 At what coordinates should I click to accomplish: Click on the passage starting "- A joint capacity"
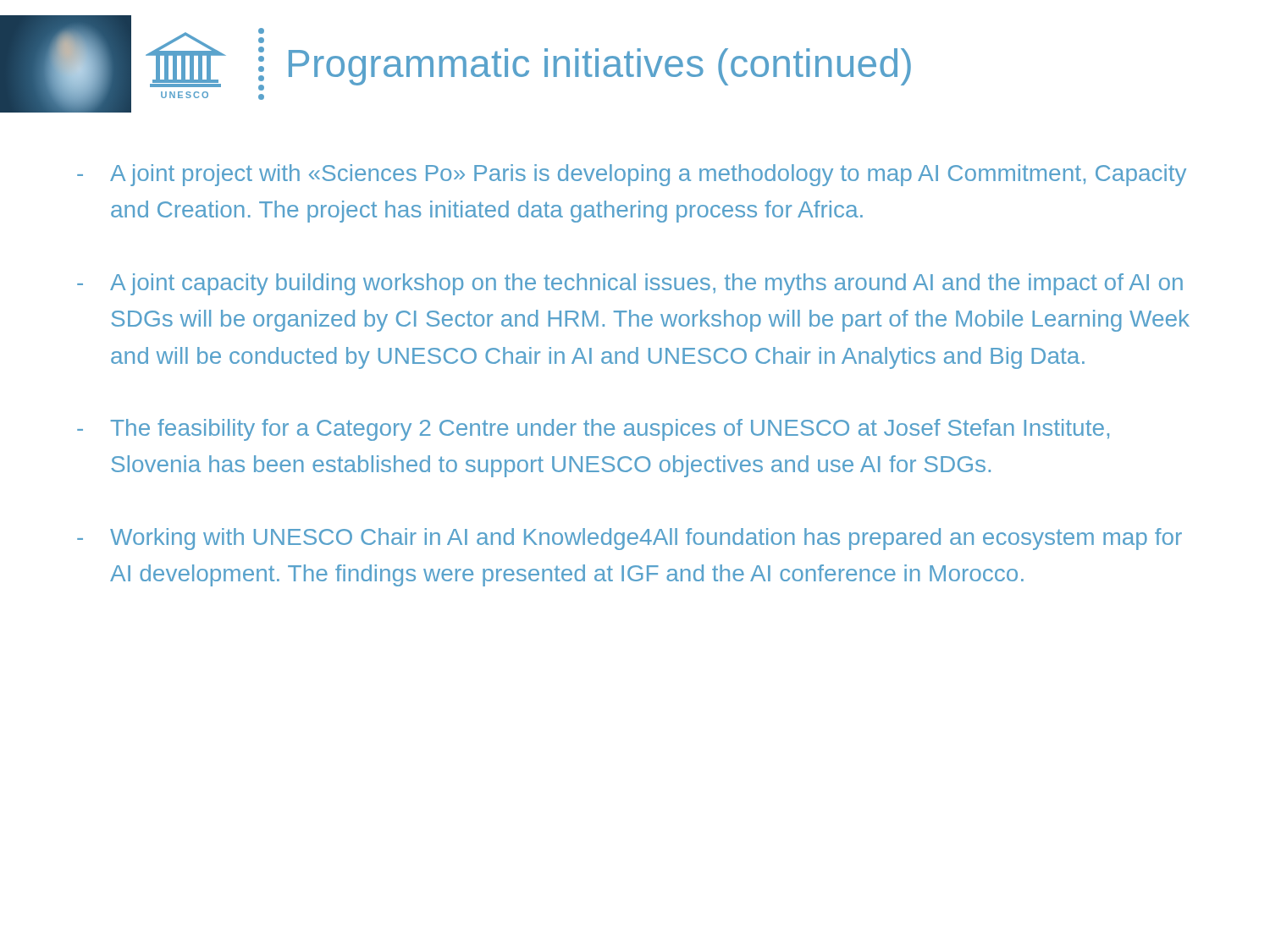coord(635,319)
